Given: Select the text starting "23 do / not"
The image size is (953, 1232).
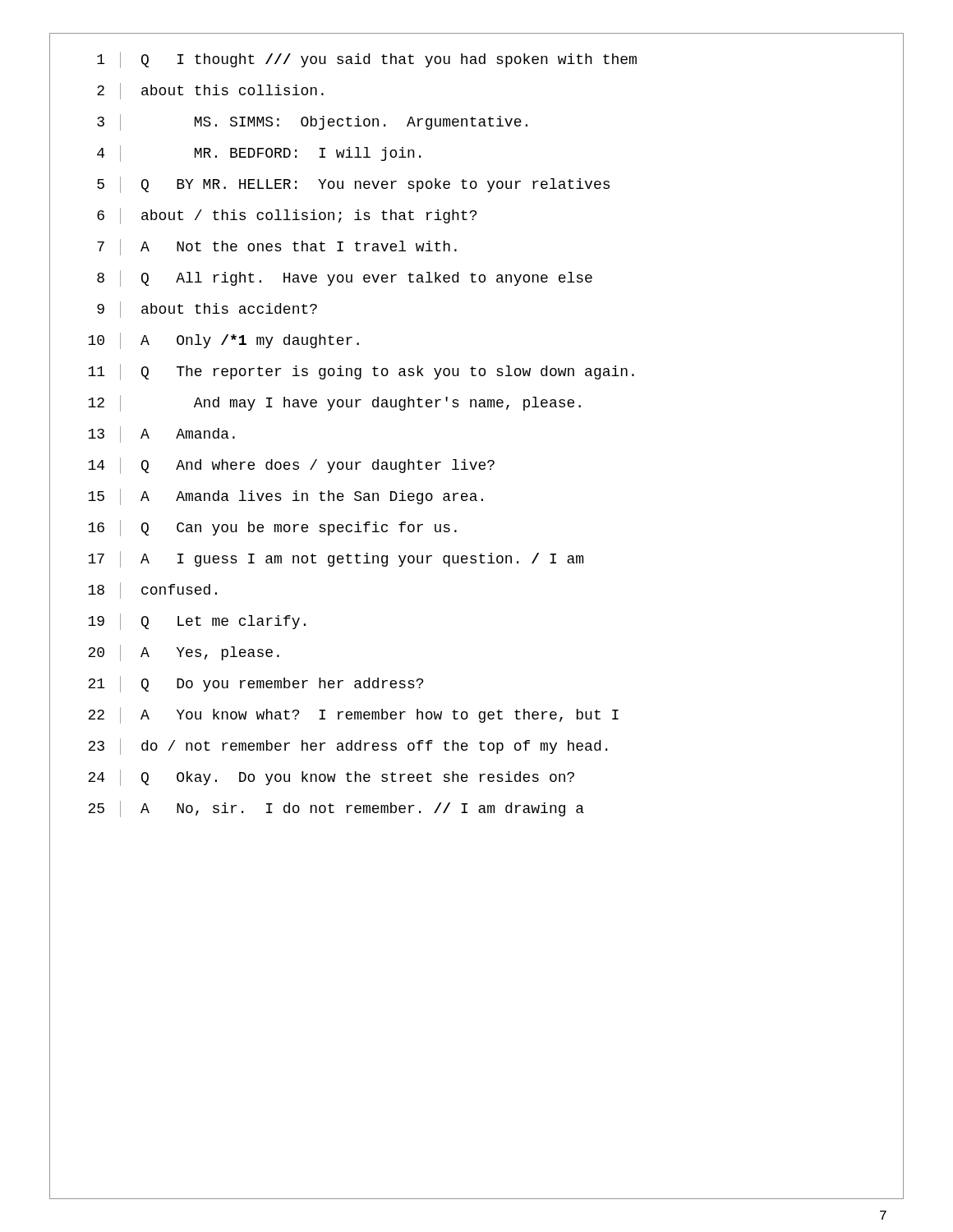Looking at the screenshot, I should coord(476,747).
